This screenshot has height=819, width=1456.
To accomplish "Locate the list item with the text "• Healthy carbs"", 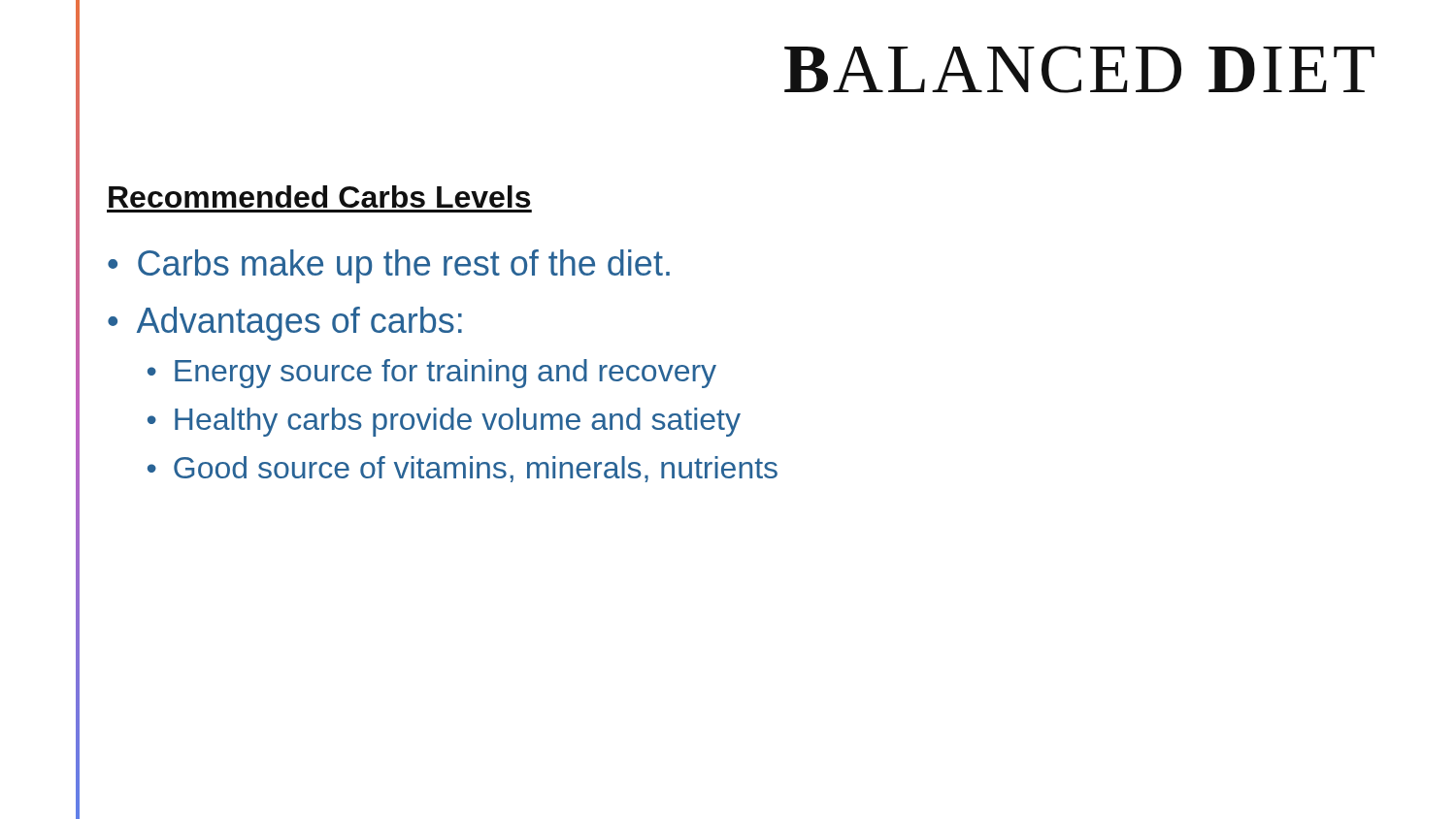I will click(x=443, y=420).
